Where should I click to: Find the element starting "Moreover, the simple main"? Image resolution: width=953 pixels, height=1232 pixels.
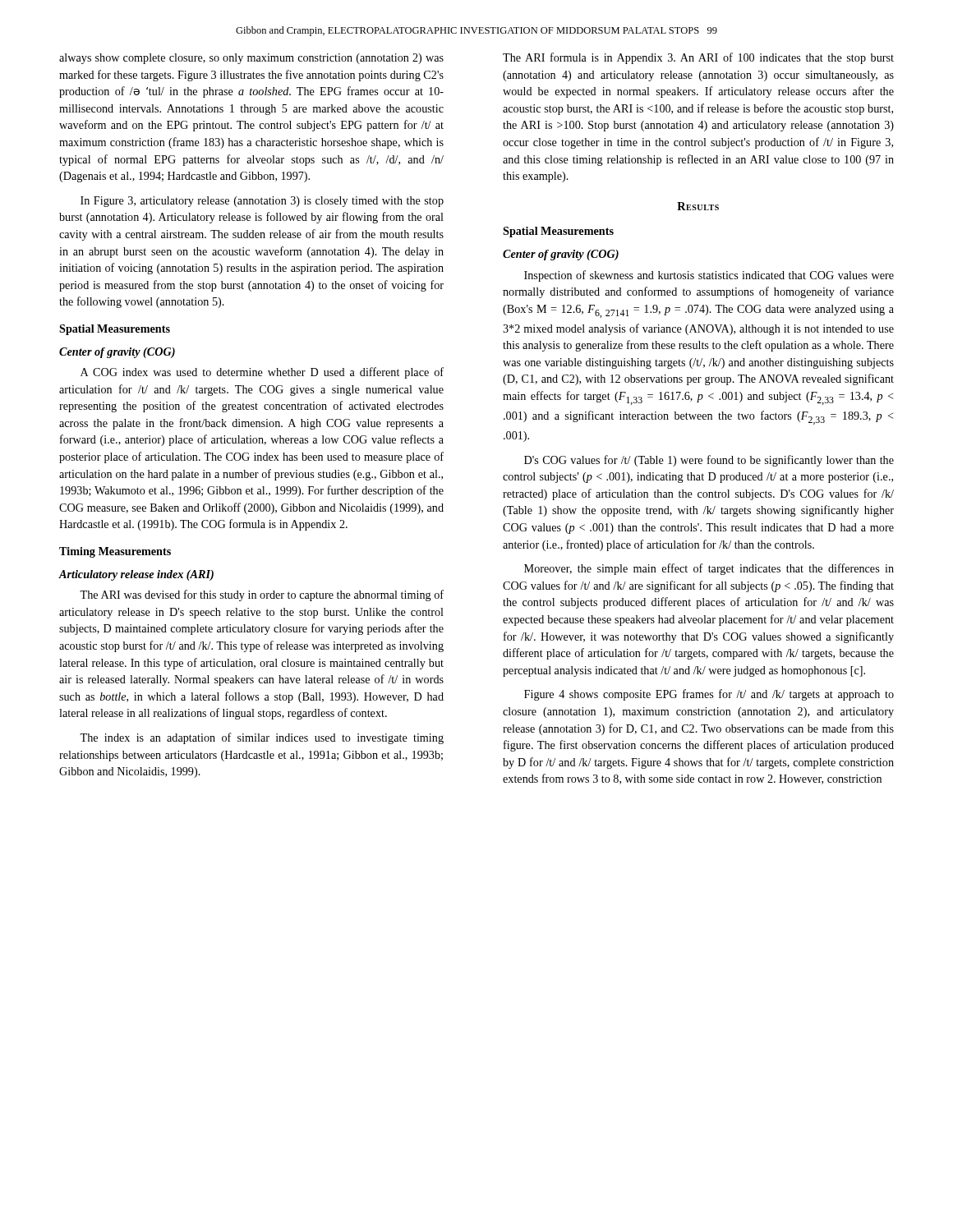click(x=698, y=620)
